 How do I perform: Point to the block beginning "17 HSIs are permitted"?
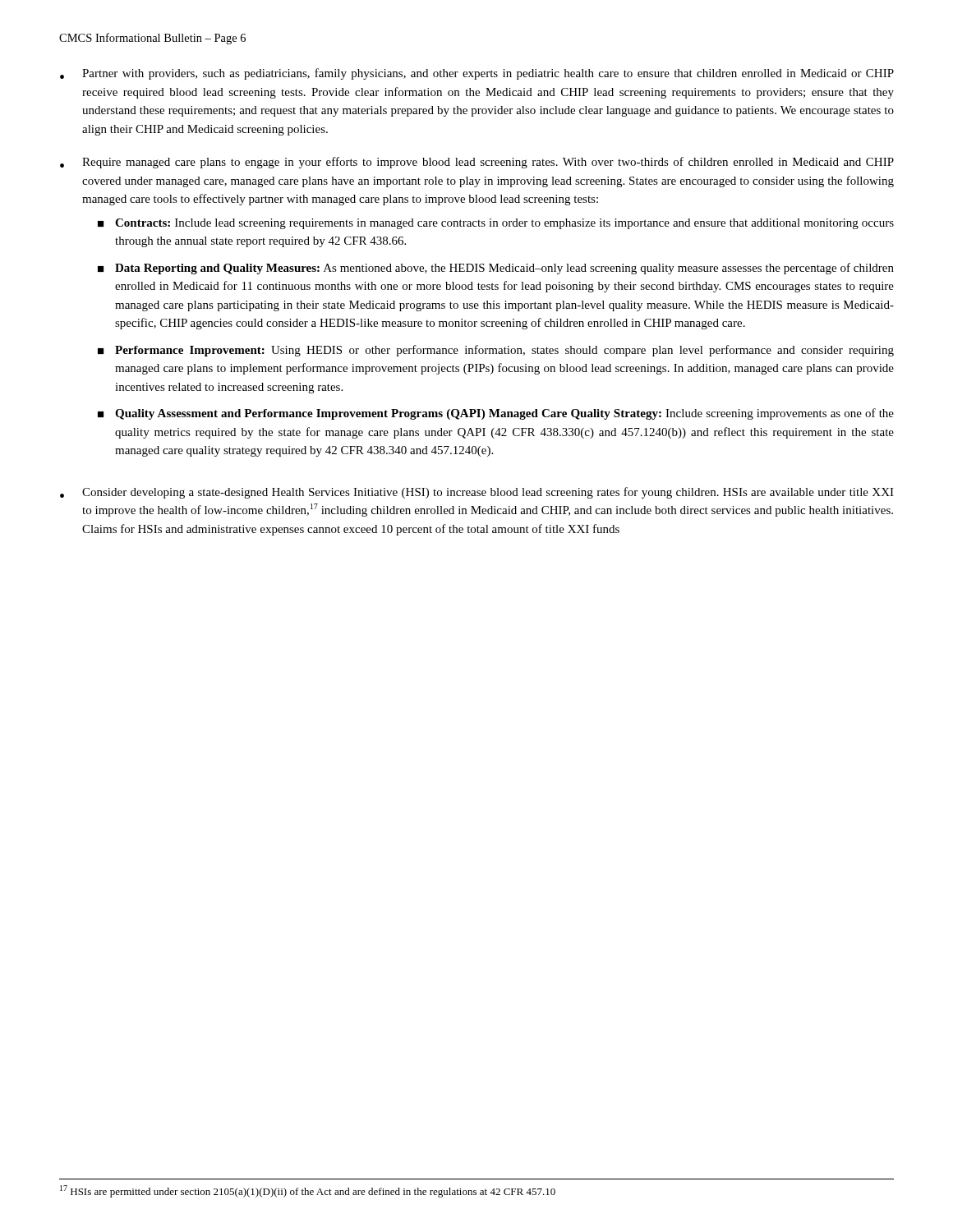[307, 1190]
